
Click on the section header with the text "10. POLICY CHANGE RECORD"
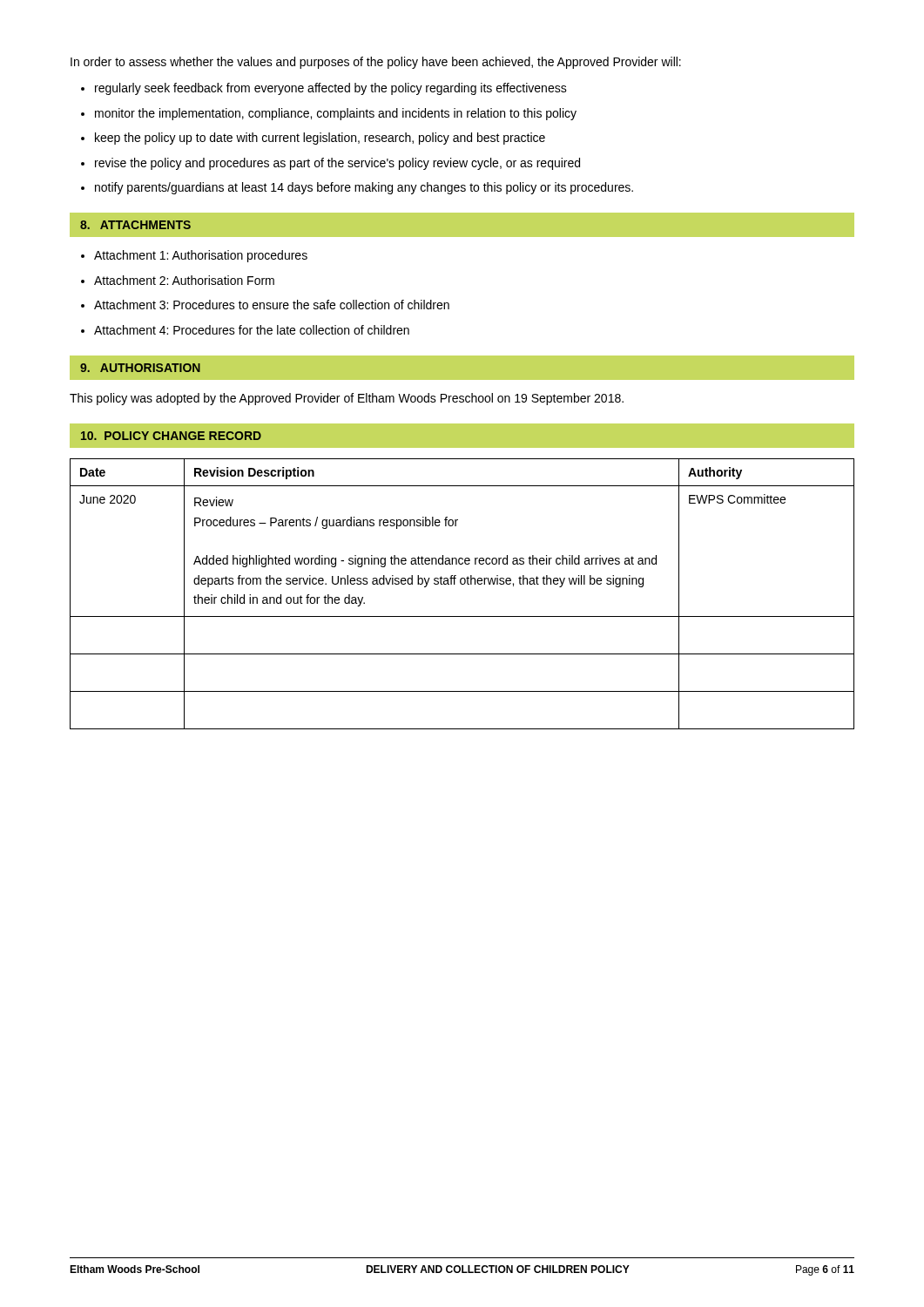[x=171, y=436]
